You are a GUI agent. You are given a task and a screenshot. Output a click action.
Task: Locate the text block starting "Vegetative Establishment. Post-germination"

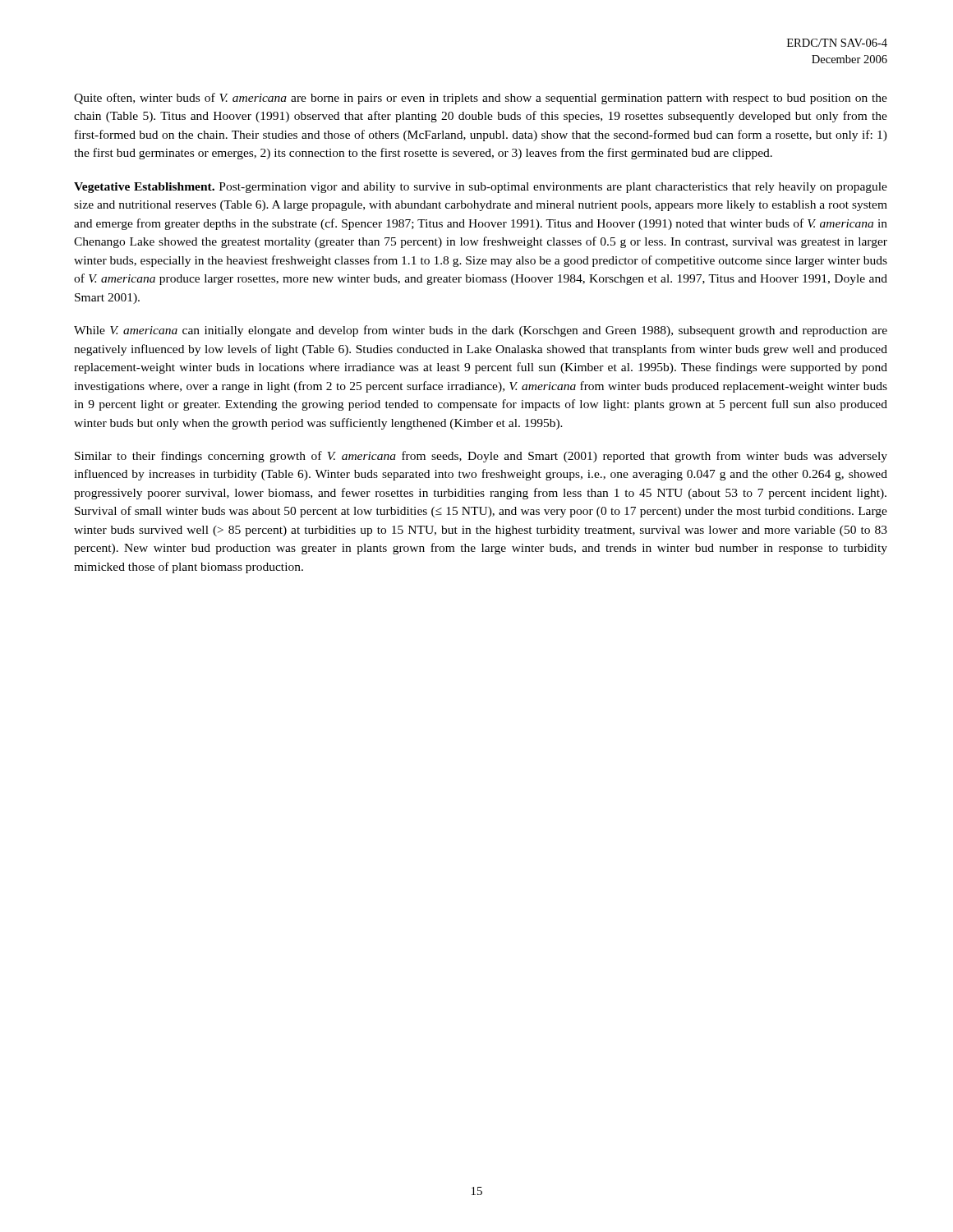pos(481,241)
